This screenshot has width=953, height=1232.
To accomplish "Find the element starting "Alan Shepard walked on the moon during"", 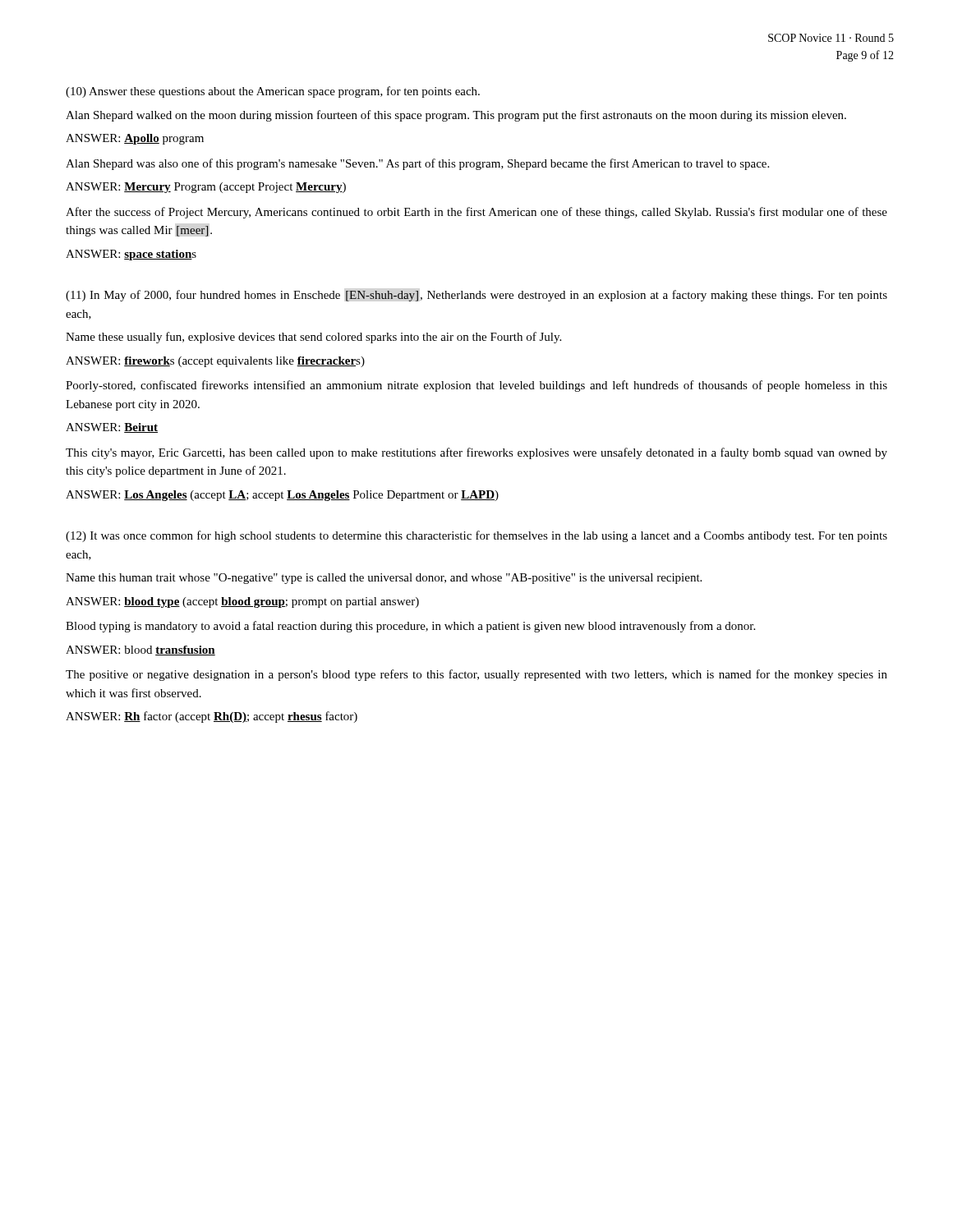I will click(x=476, y=115).
